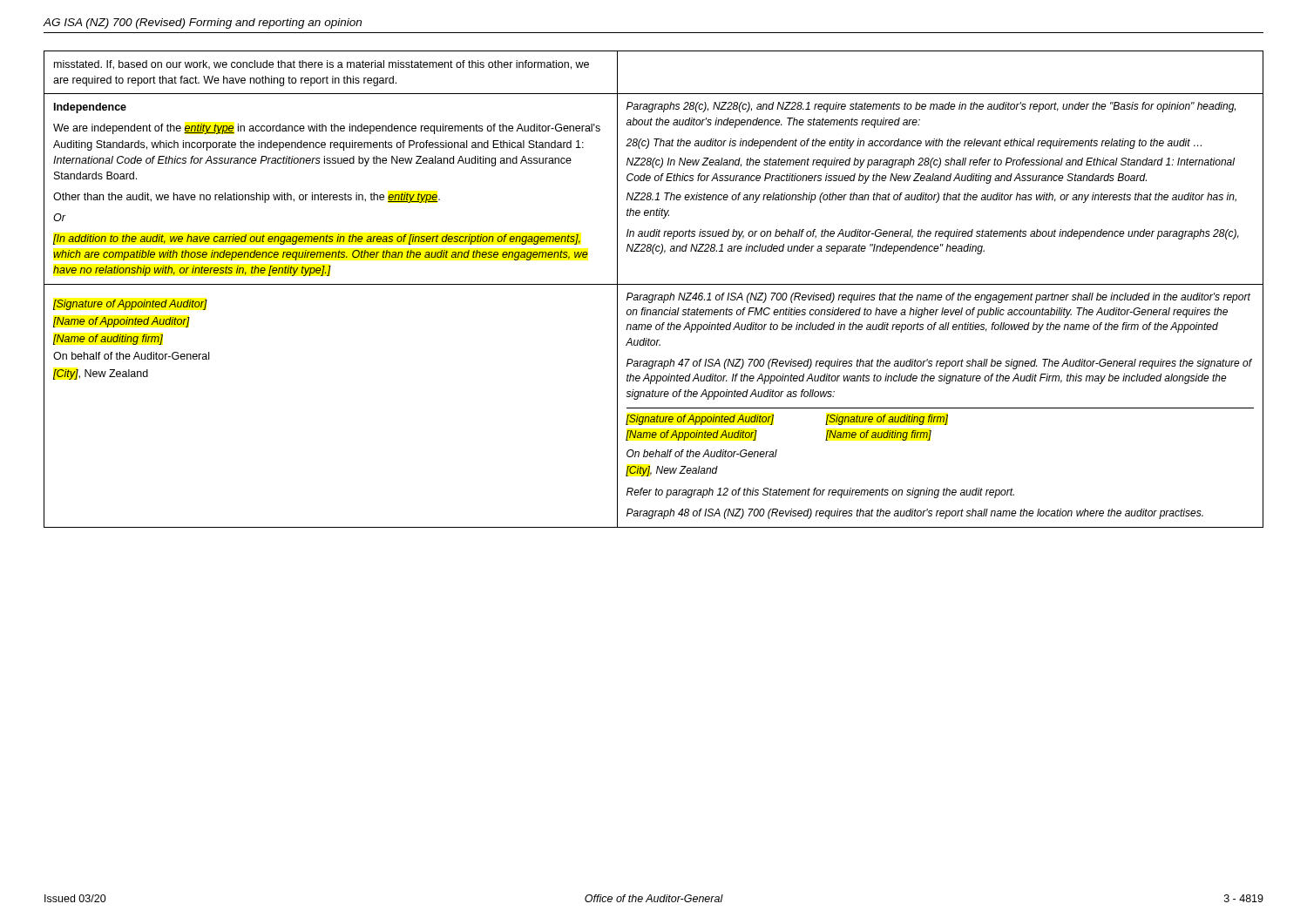Select a table

654,289
